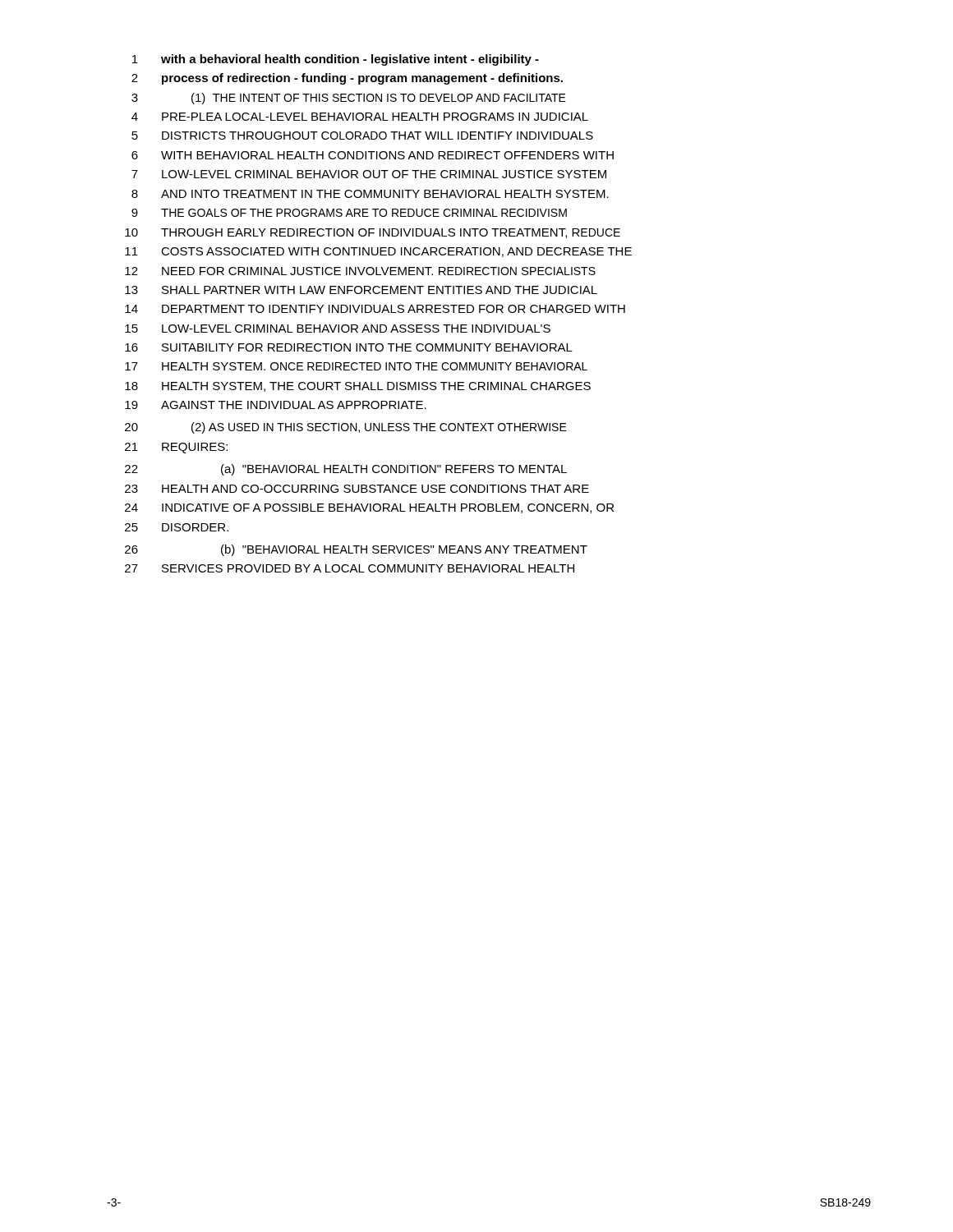This screenshot has height=1232, width=953.
Task: Click the passage that begins "22 (a) "BEHAVIORAL HEALTH"
Action: click(337, 469)
